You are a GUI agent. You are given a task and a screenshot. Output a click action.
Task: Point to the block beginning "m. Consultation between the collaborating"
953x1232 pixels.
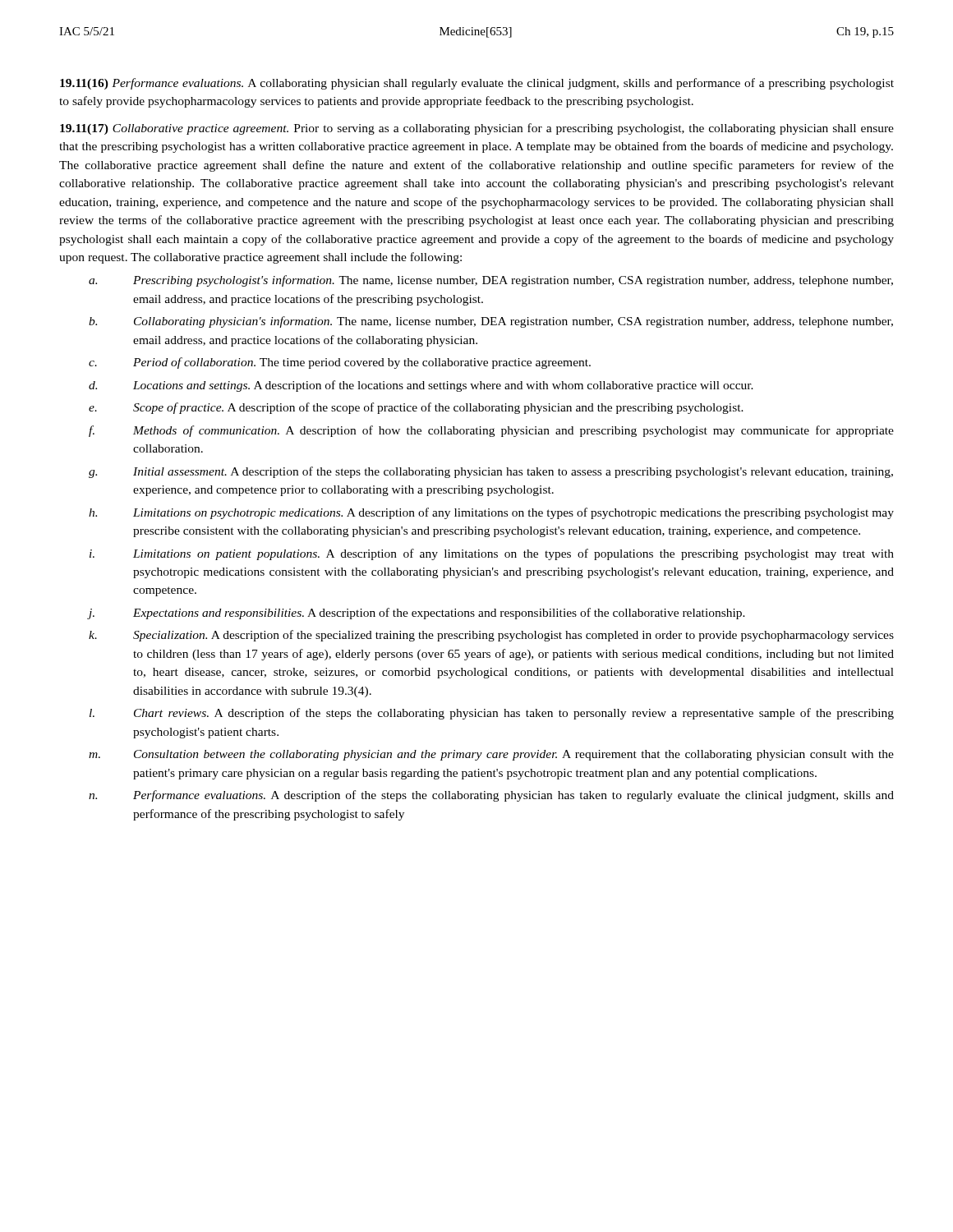[x=476, y=764]
